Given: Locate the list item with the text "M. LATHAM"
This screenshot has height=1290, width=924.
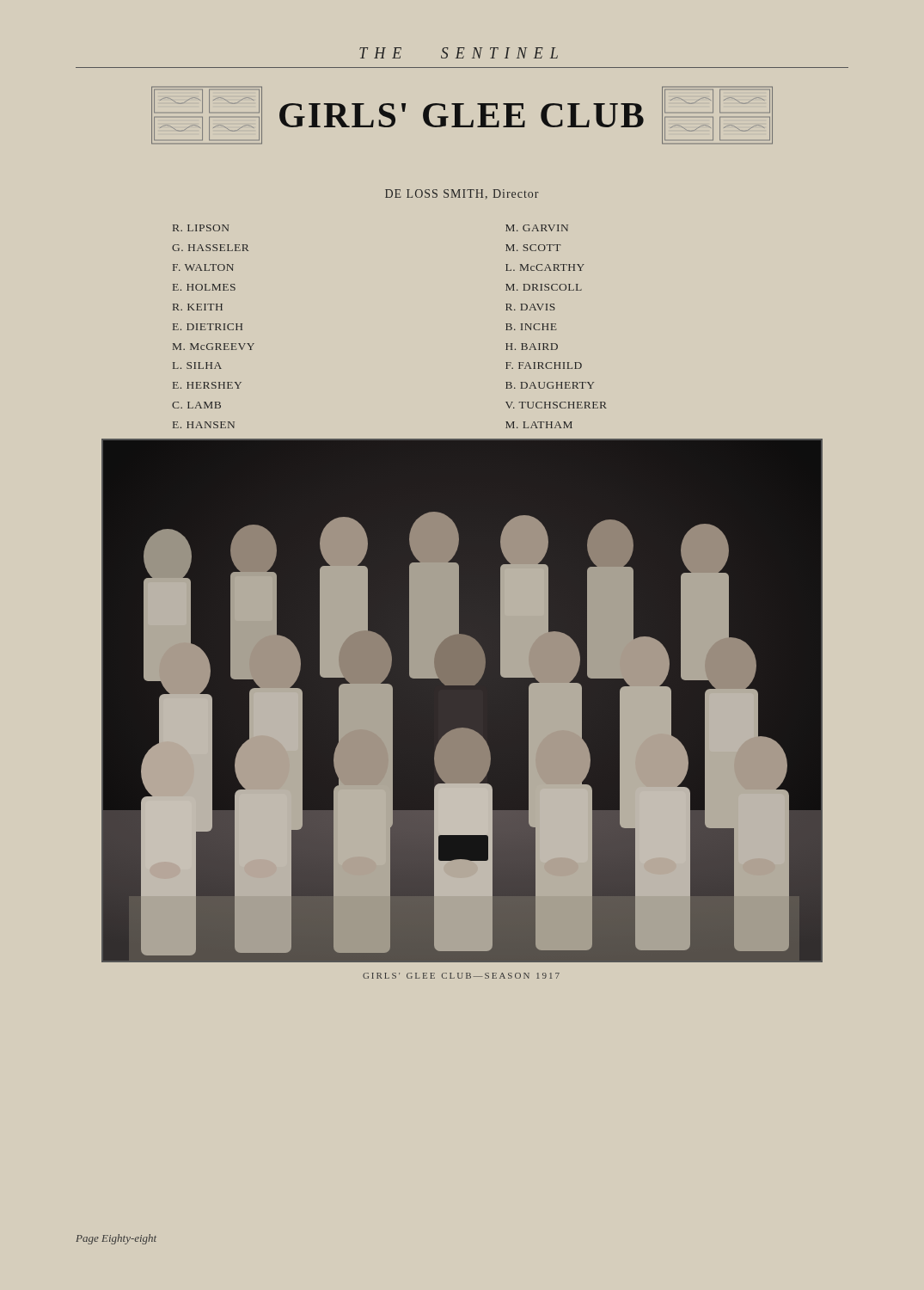Looking at the screenshot, I should coord(539,425).
